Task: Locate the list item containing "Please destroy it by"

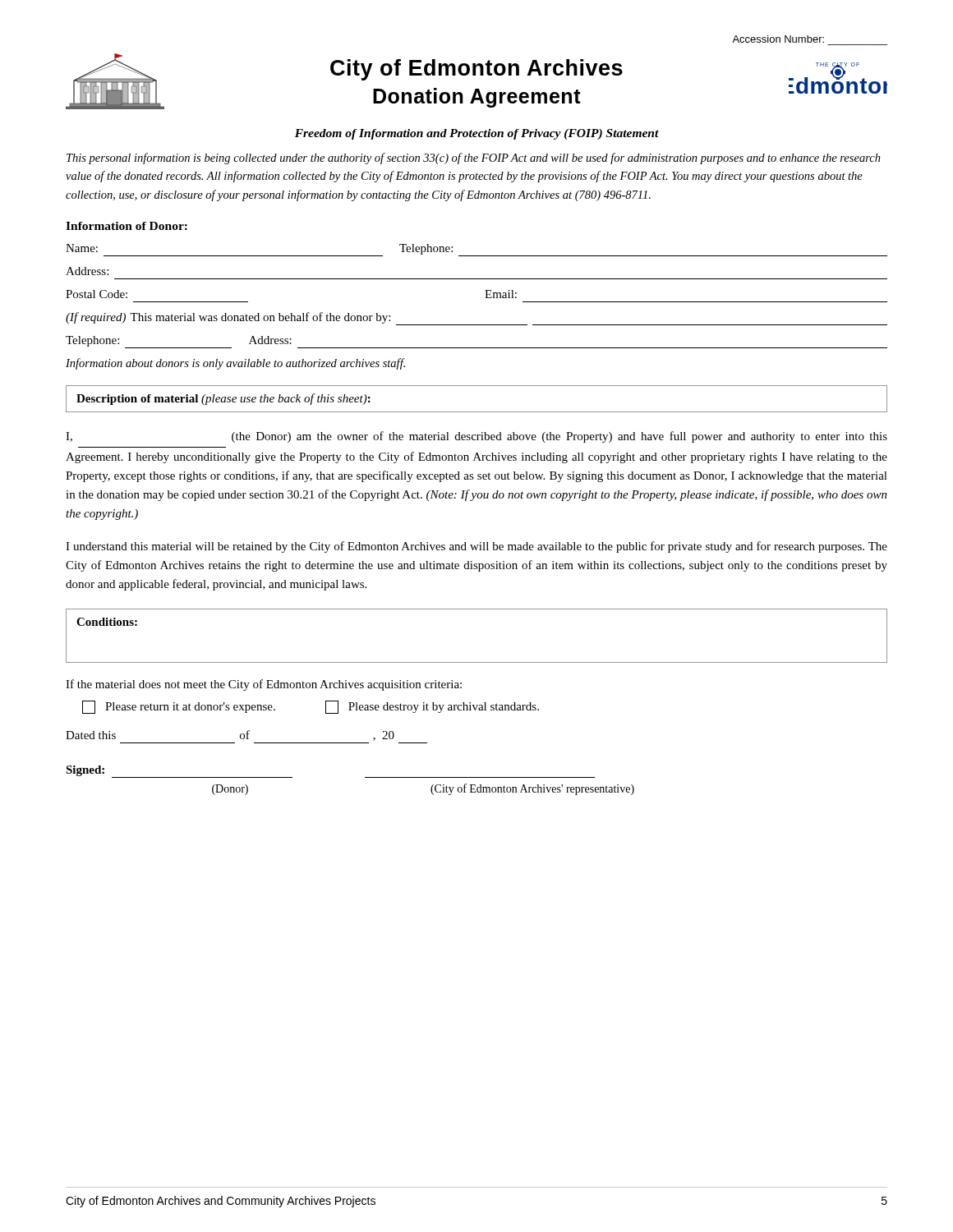Action: 432,707
